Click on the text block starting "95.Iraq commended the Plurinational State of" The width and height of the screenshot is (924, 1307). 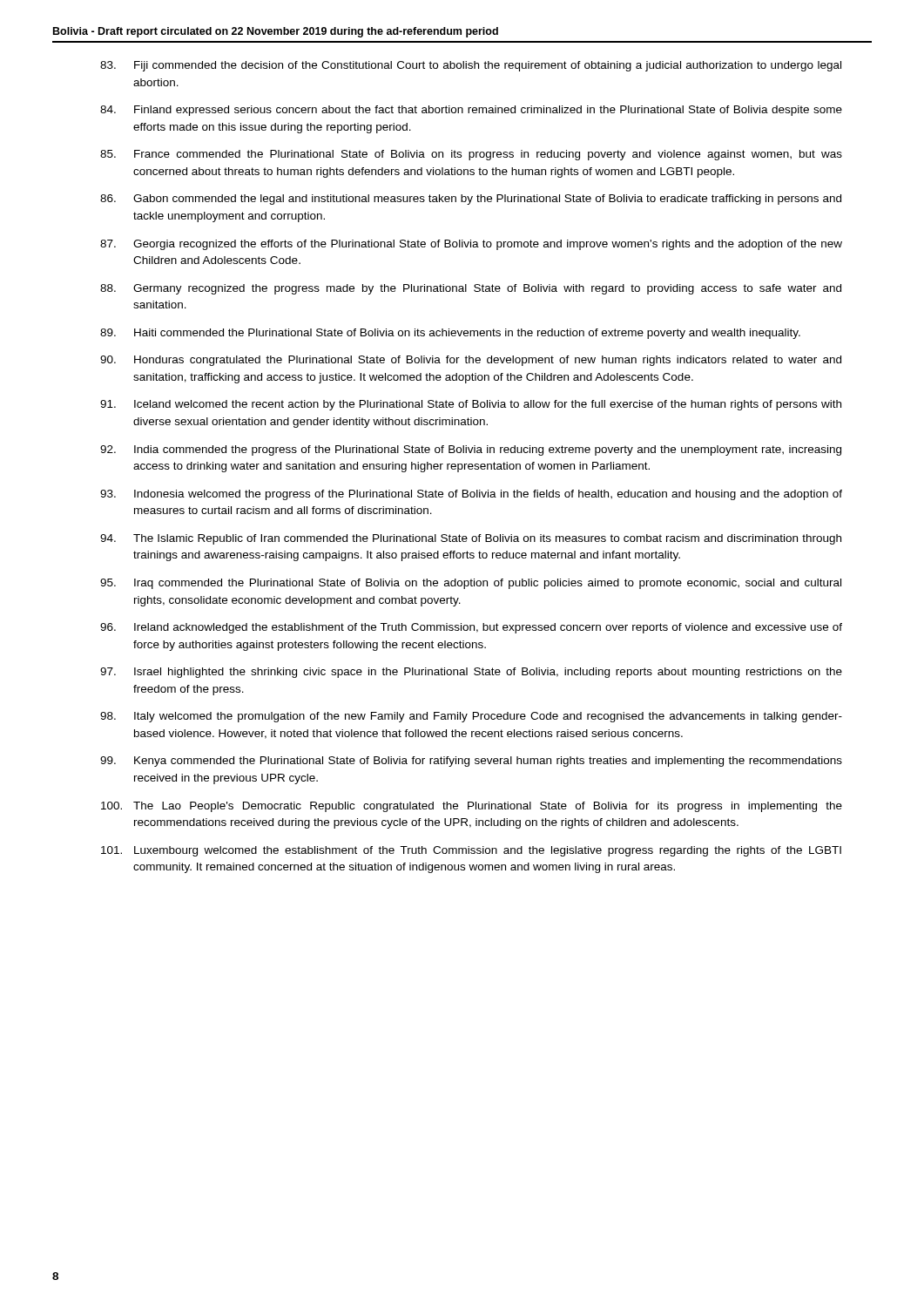point(471,591)
